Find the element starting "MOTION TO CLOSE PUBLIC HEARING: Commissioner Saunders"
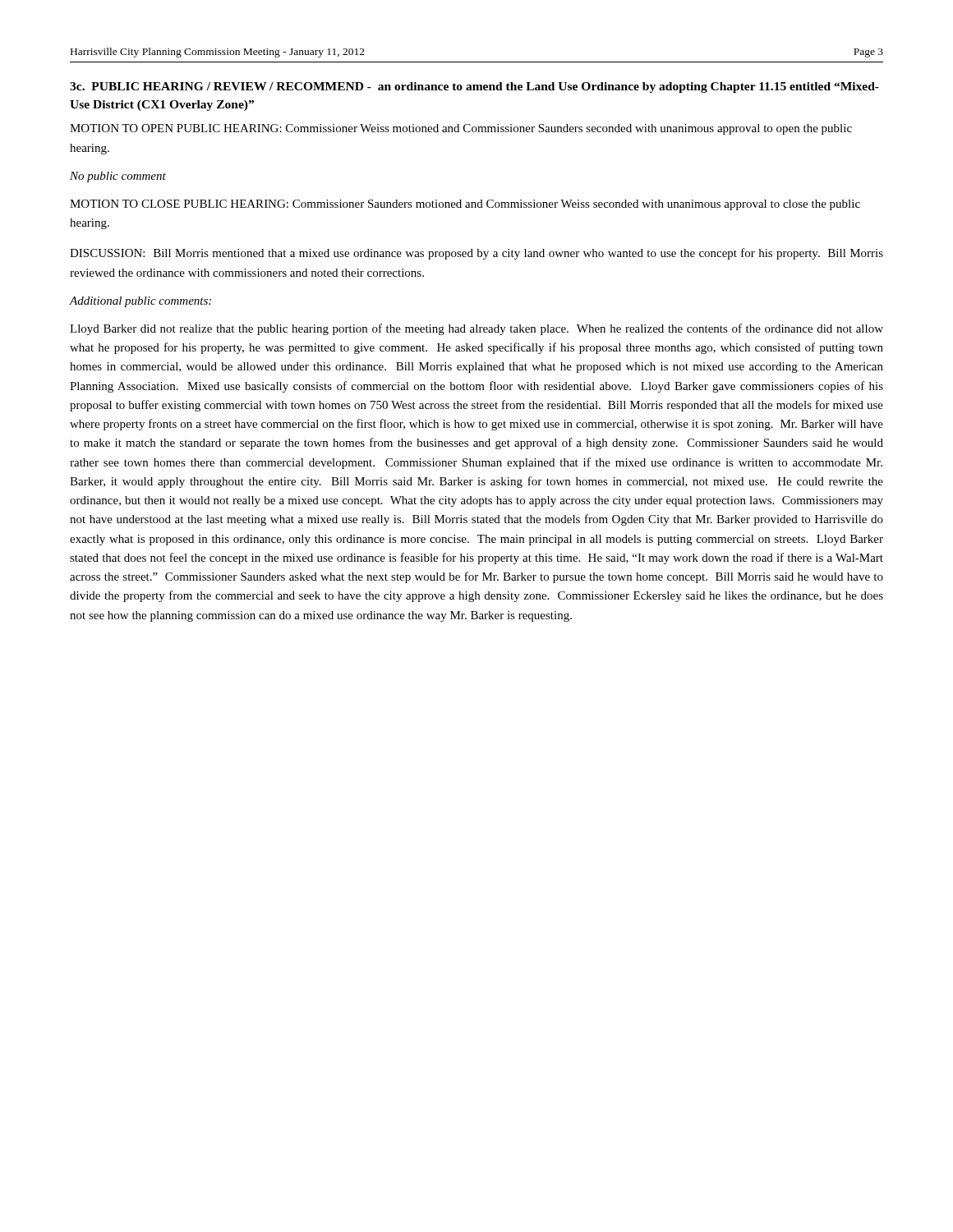The width and height of the screenshot is (953, 1232). coord(465,213)
